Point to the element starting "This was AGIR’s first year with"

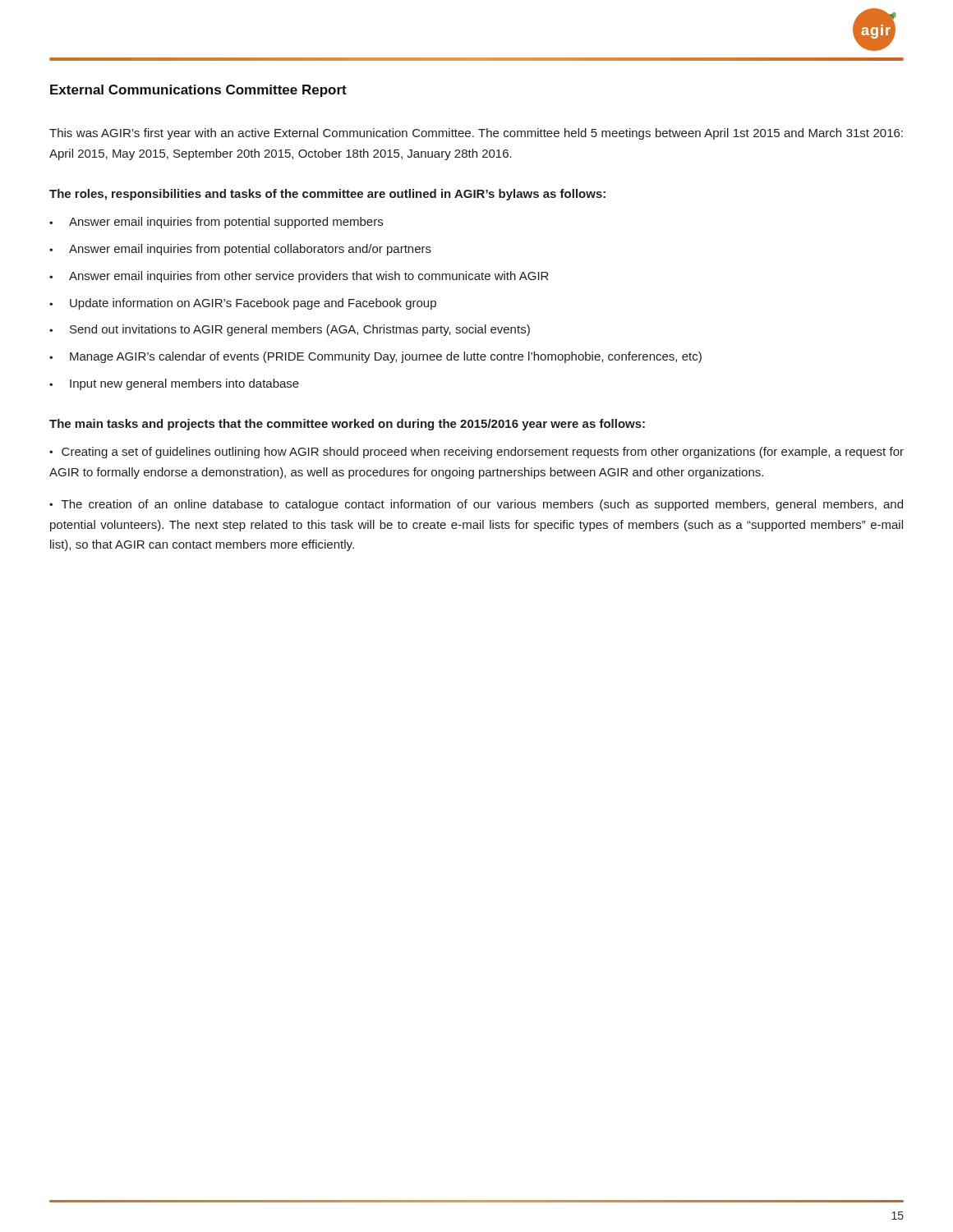coord(476,143)
